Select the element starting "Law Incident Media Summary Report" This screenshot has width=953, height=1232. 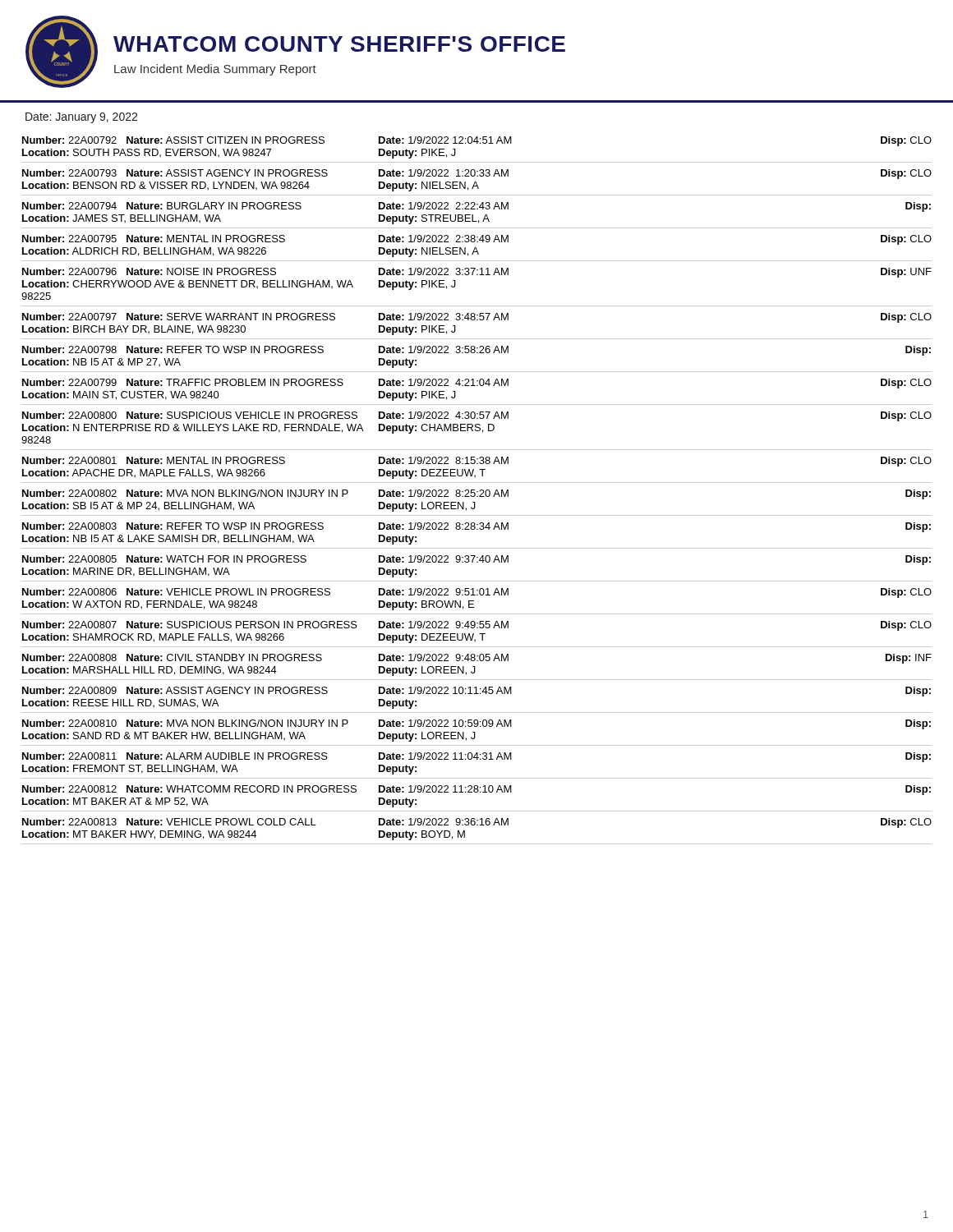(x=215, y=68)
